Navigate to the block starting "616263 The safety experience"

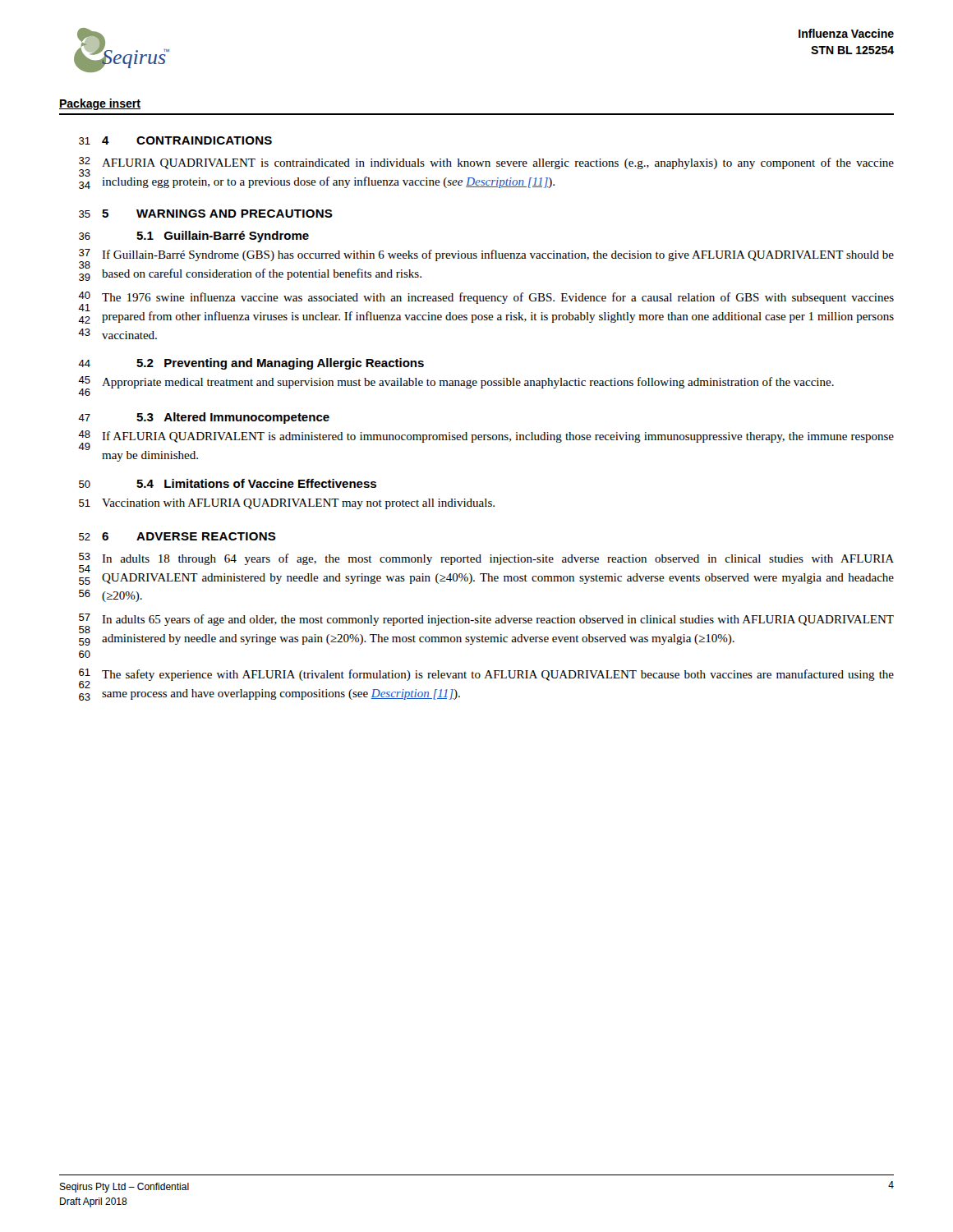click(476, 684)
